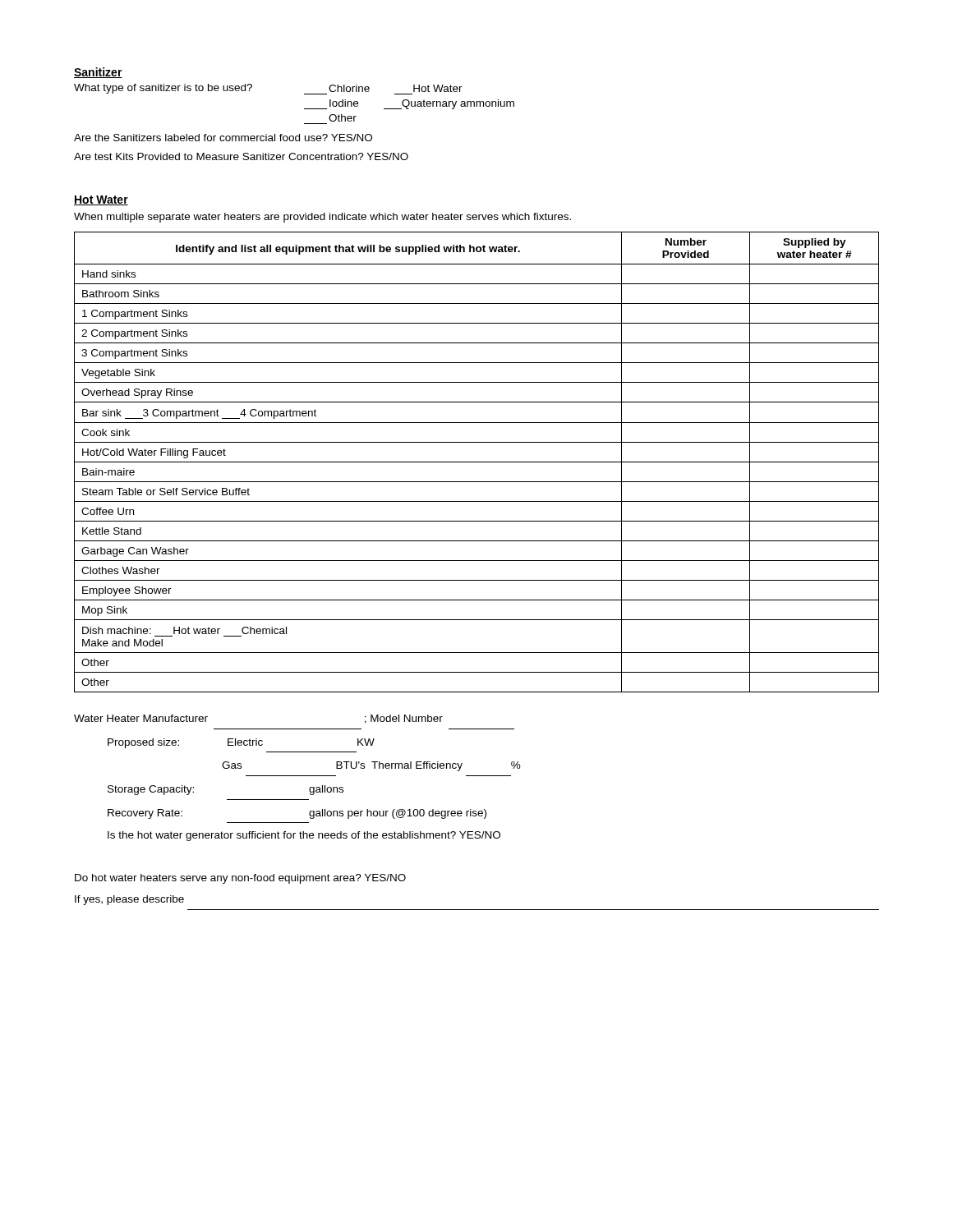Select the table that reads "1 Compartment Sinks"
The image size is (953, 1232).
(x=476, y=462)
